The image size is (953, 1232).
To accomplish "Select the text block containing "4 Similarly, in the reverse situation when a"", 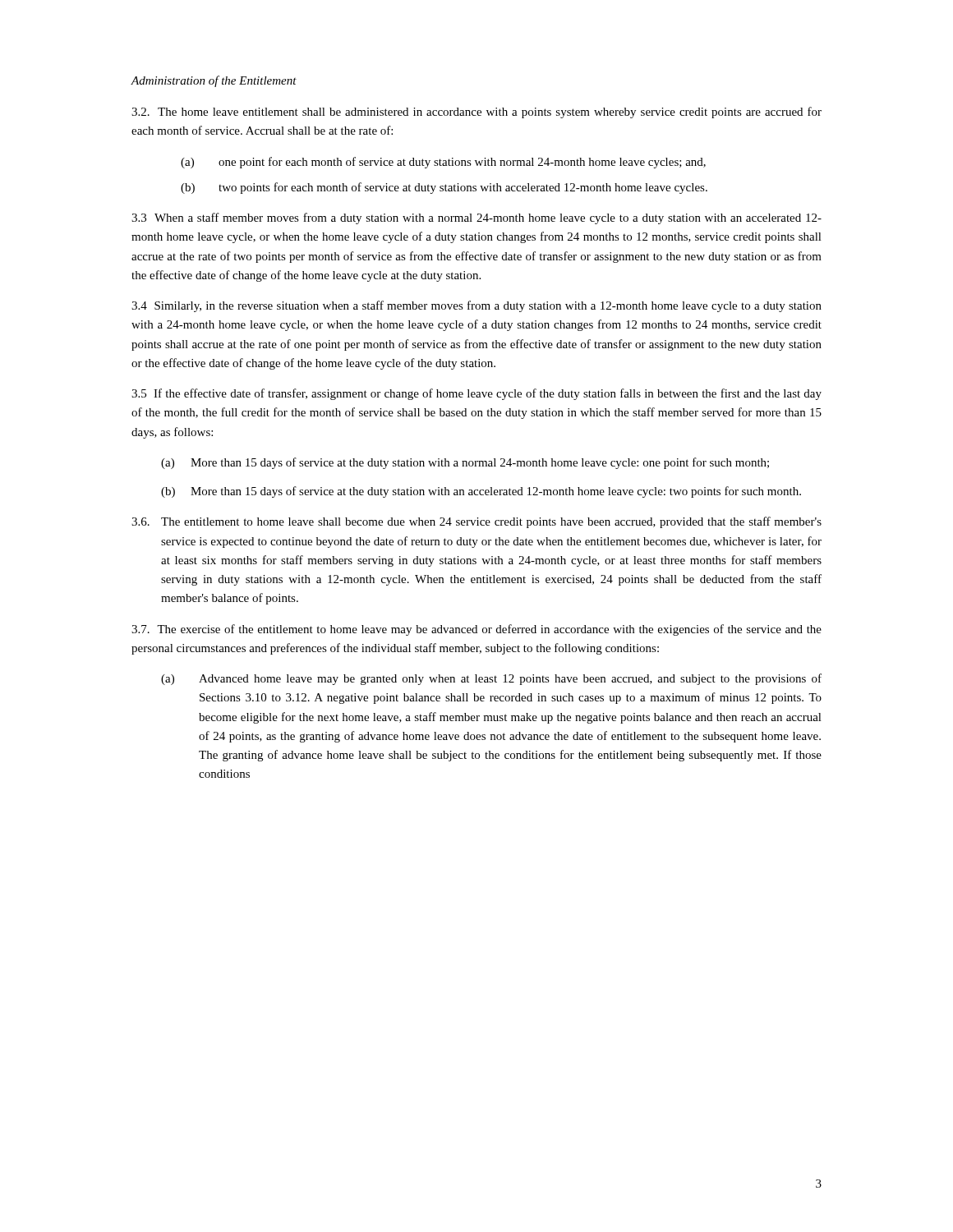I will point(476,334).
